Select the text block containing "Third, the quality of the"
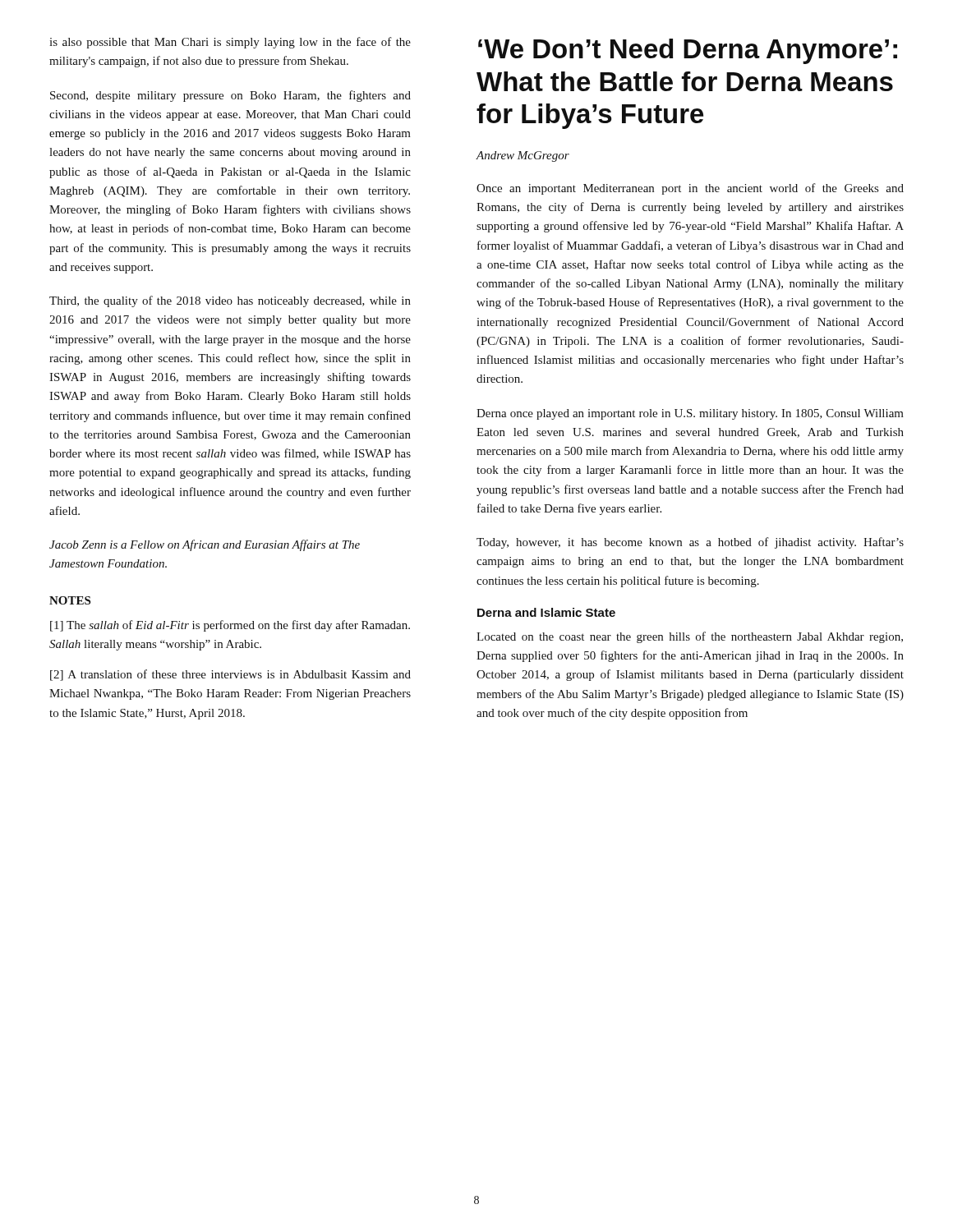 tap(230, 406)
